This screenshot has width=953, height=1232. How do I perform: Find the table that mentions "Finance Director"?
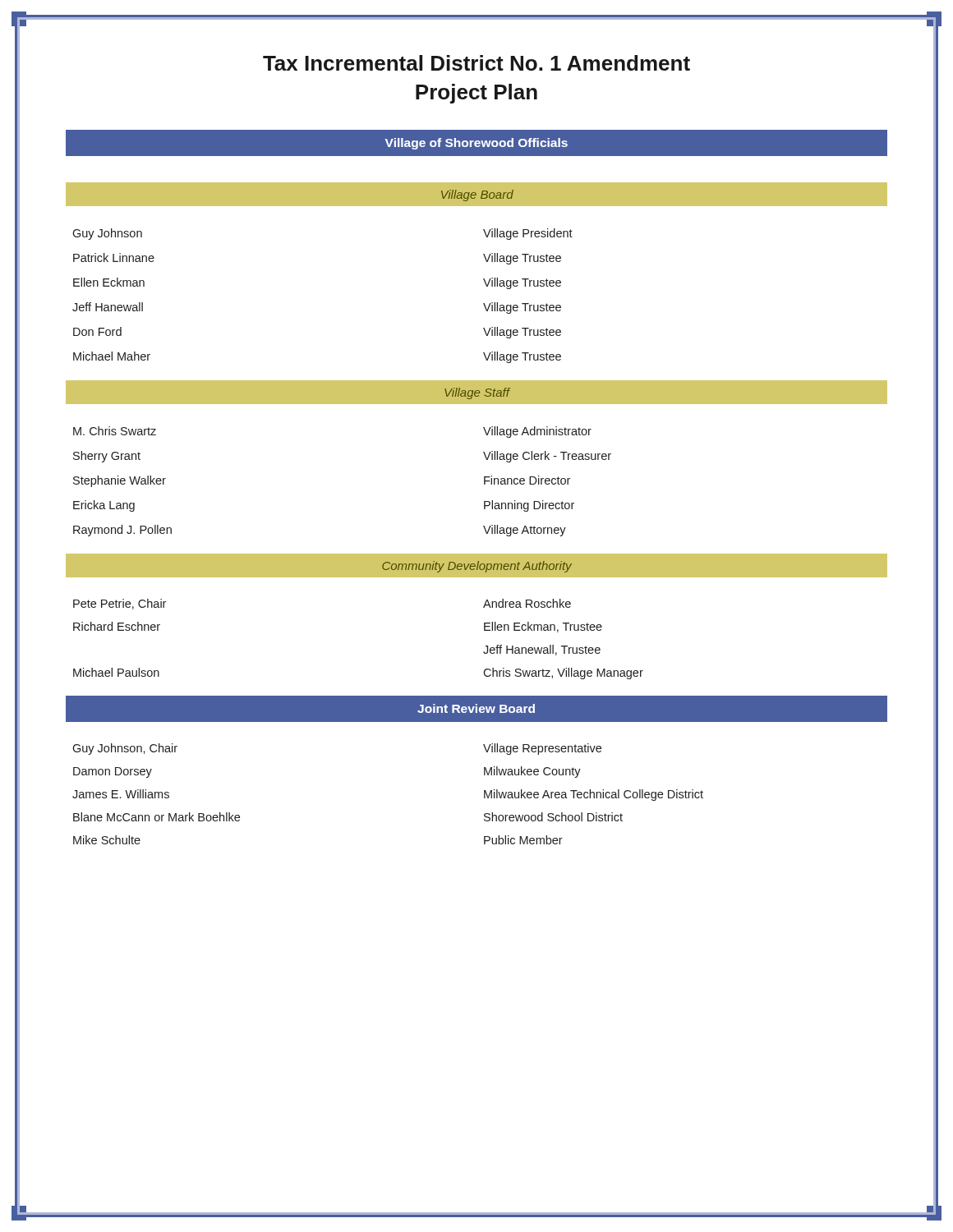pos(476,481)
